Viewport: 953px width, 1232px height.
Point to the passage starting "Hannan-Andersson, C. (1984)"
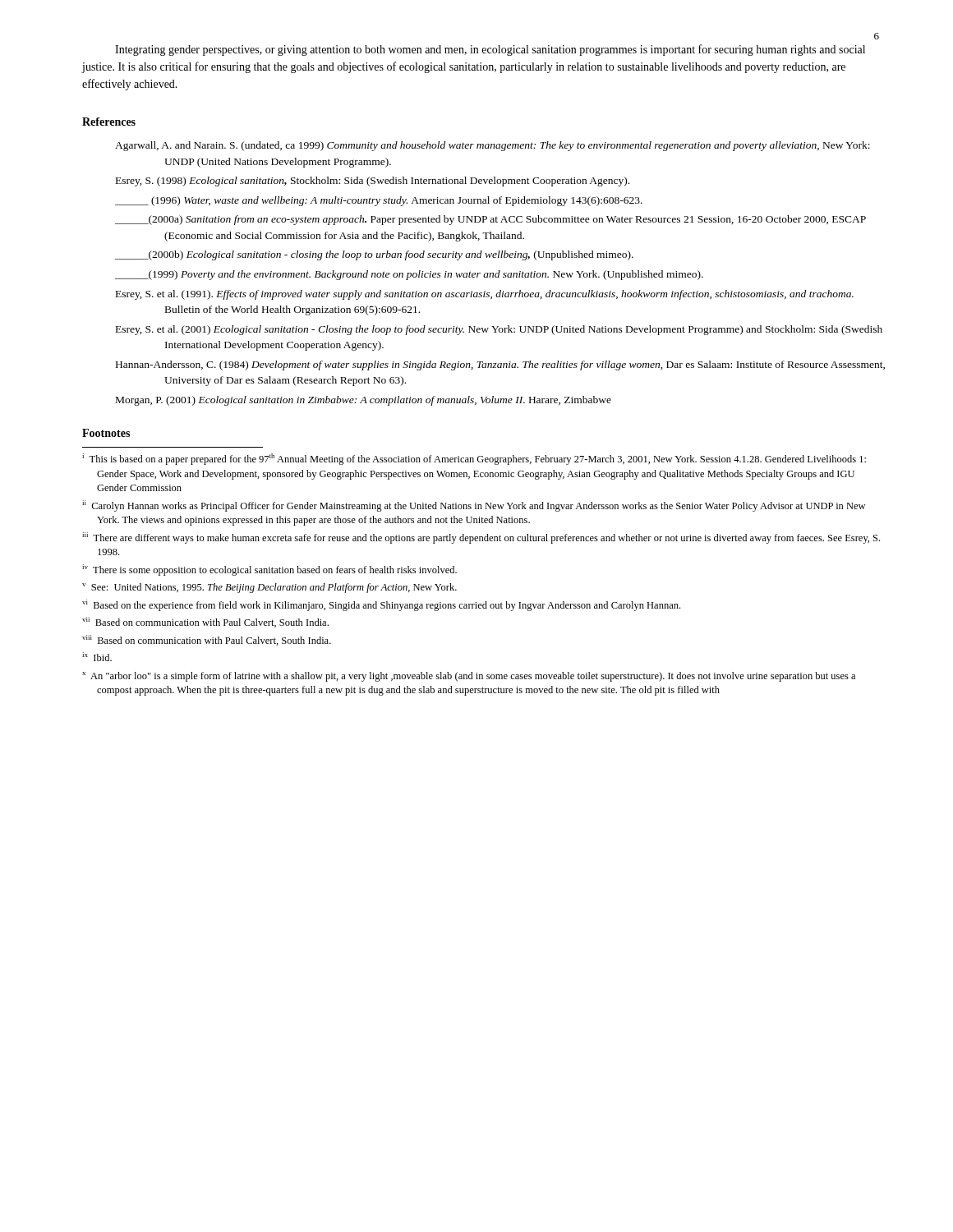pyautogui.click(x=500, y=372)
